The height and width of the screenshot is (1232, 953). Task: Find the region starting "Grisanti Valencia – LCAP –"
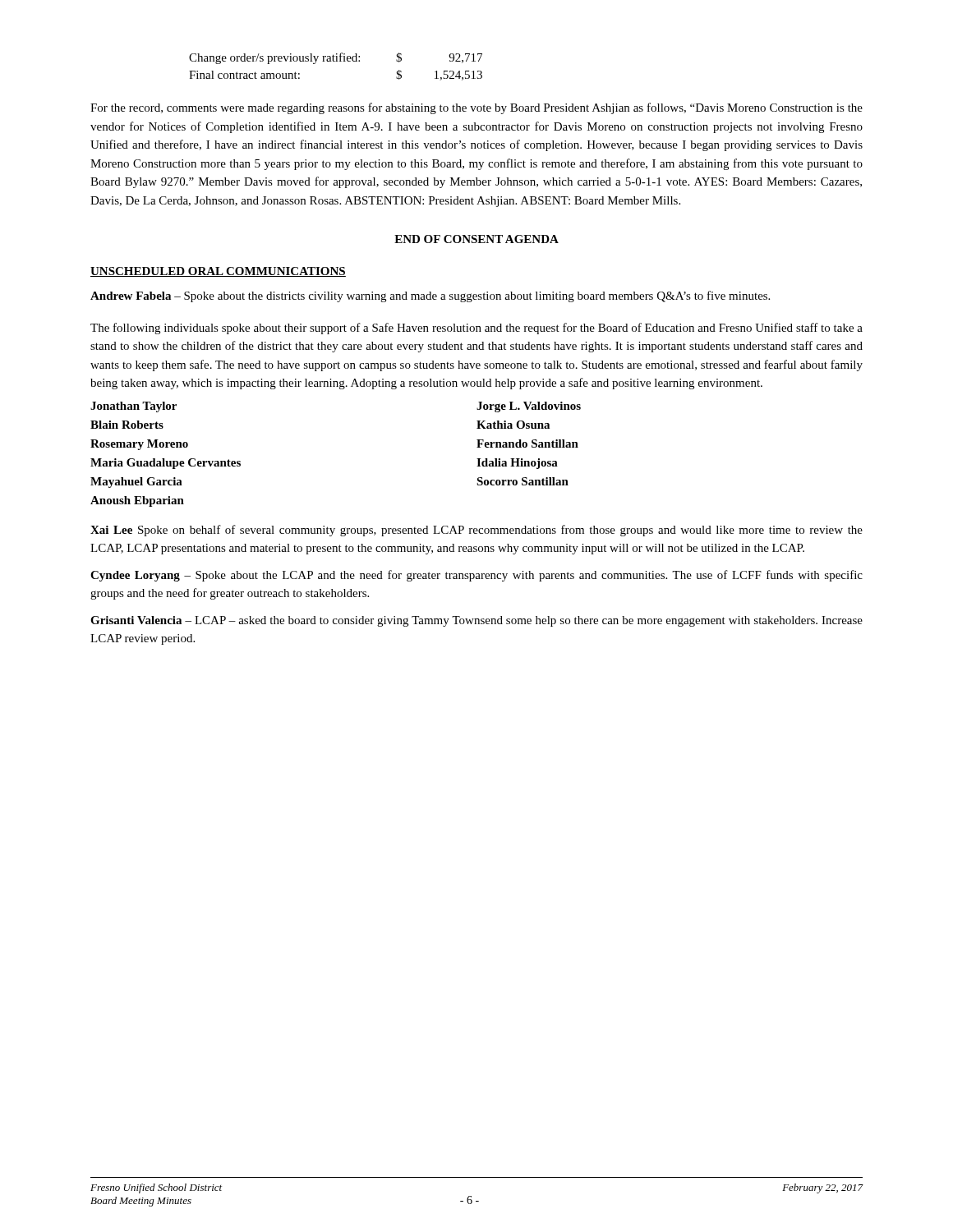coord(476,629)
